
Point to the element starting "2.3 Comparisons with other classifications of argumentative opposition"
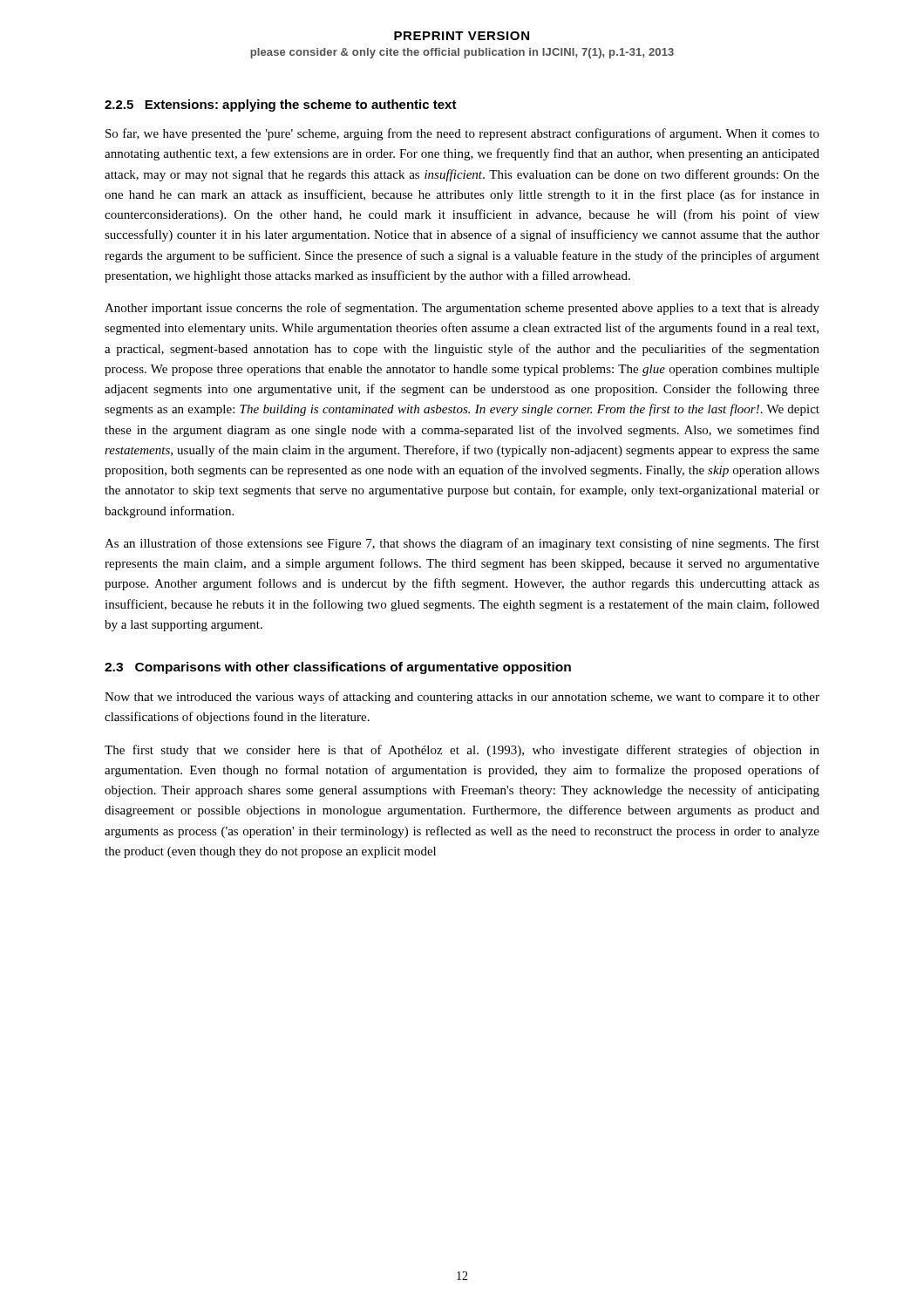[x=338, y=667]
